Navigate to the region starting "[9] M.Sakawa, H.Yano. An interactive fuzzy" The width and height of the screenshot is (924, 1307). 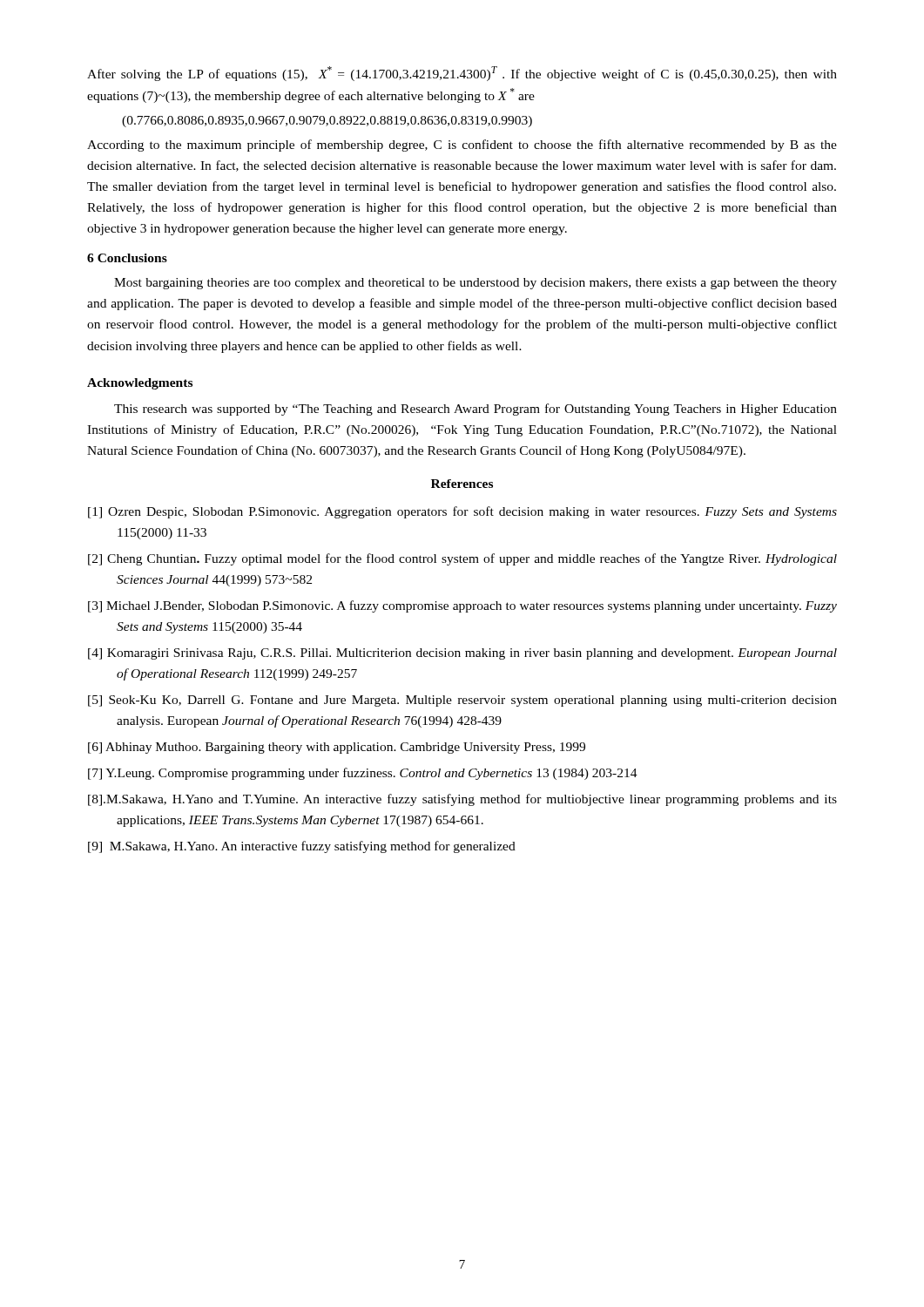pos(462,846)
